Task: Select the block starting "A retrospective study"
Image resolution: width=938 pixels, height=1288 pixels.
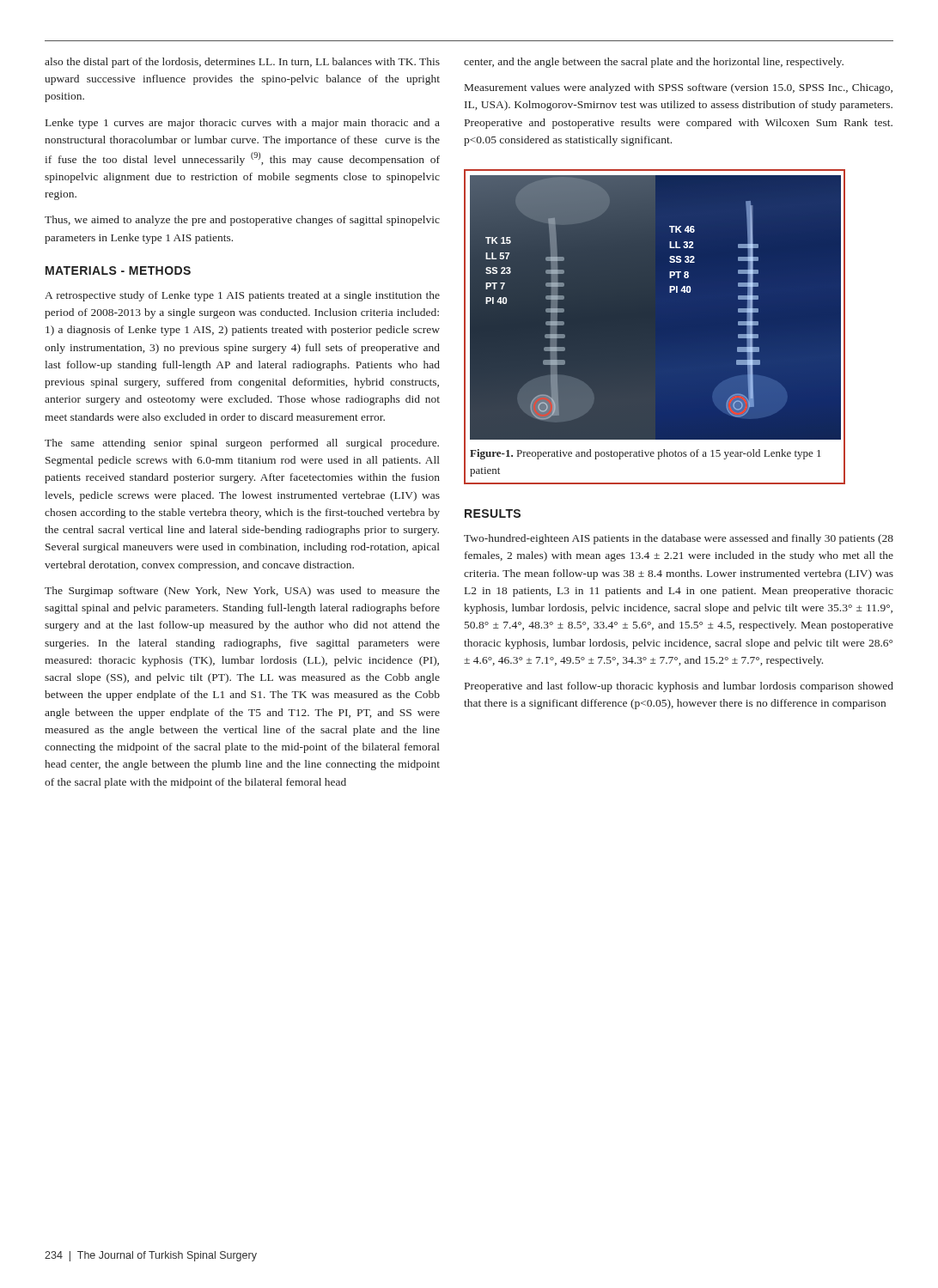Action: tap(242, 356)
